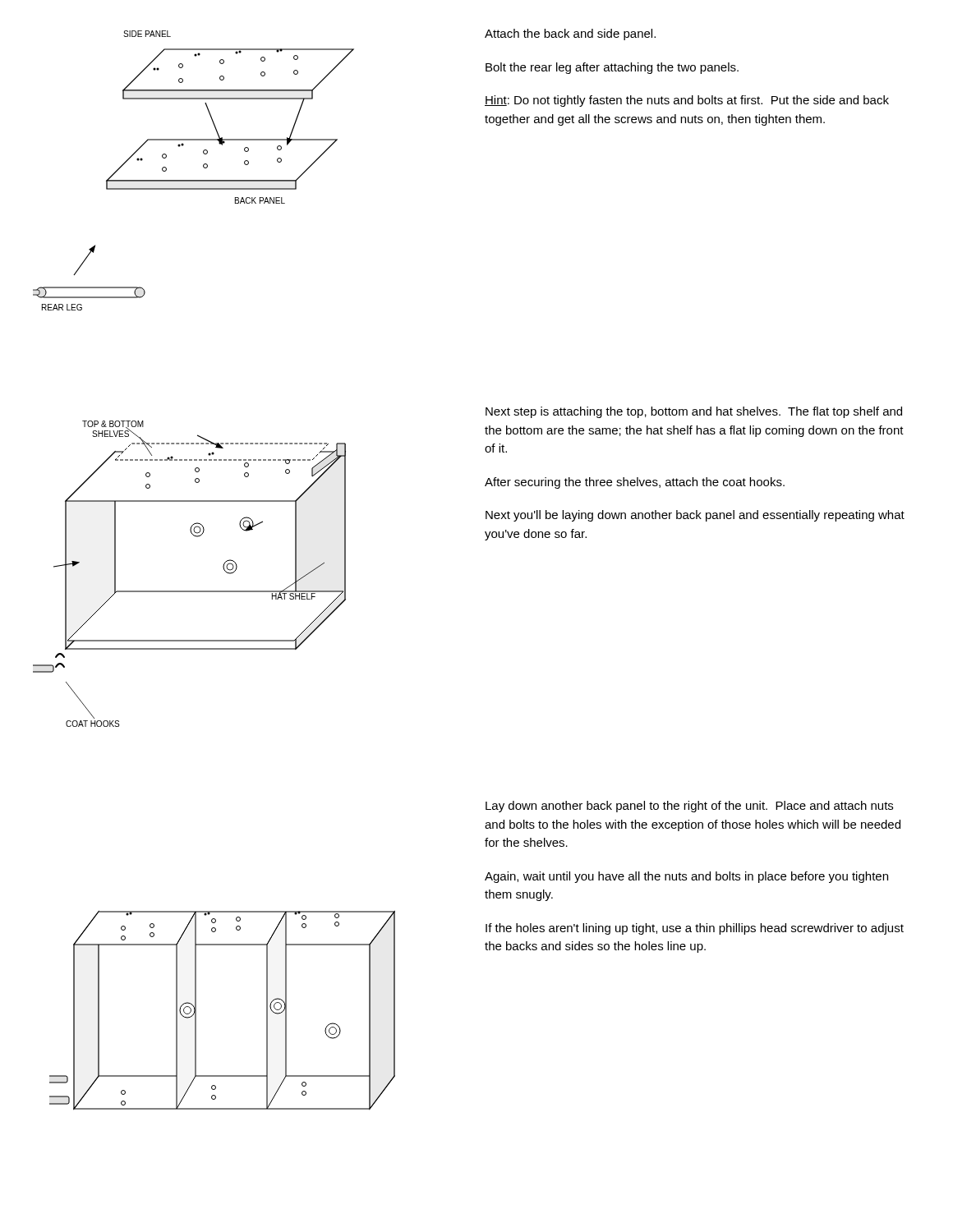The image size is (953, 1232).
Task: Locate the block of text that opens with "Next step is attaching the top, bottom"
Action: [x=694, y=430]
